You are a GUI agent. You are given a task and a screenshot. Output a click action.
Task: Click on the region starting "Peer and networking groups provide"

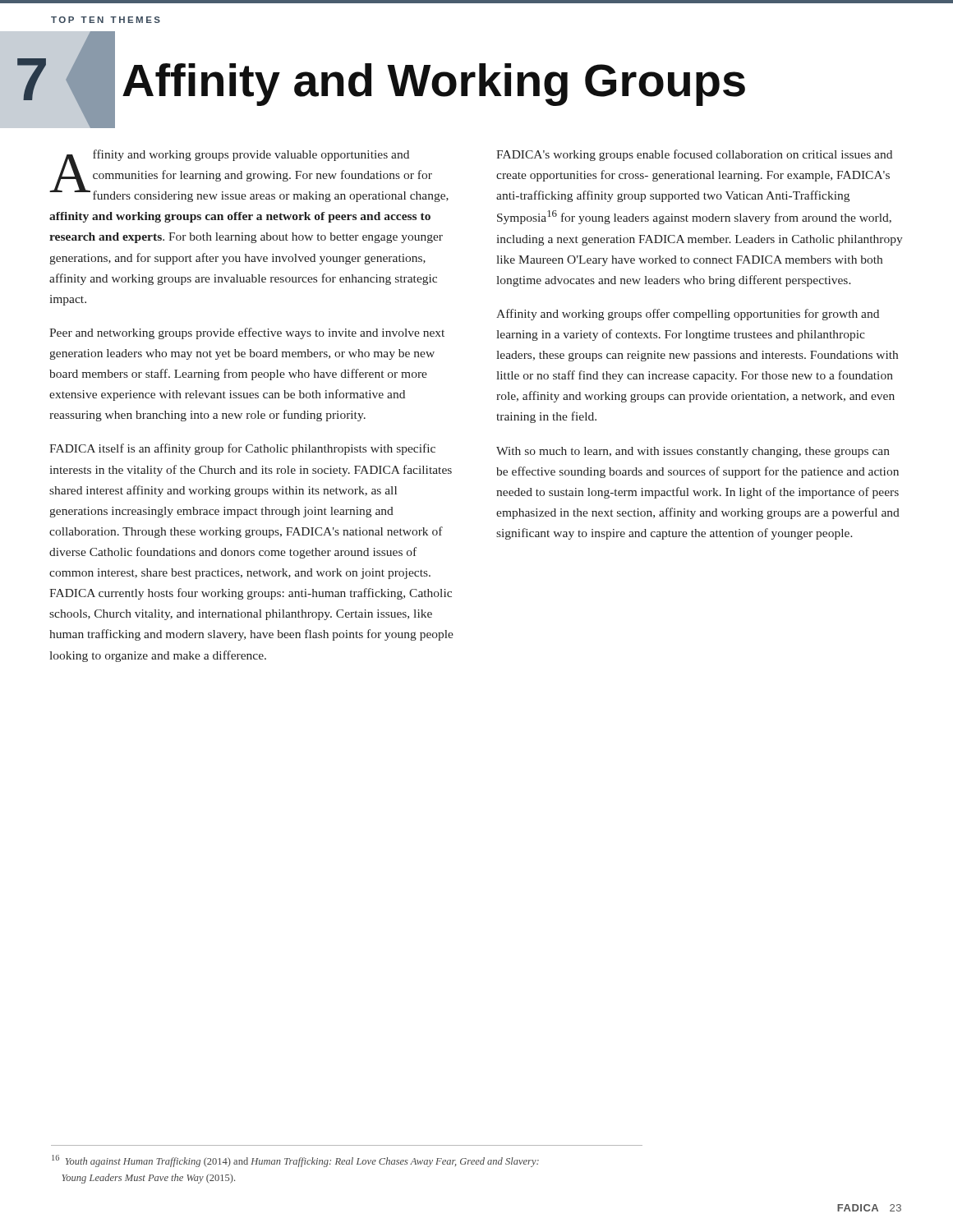coord(247,373)
